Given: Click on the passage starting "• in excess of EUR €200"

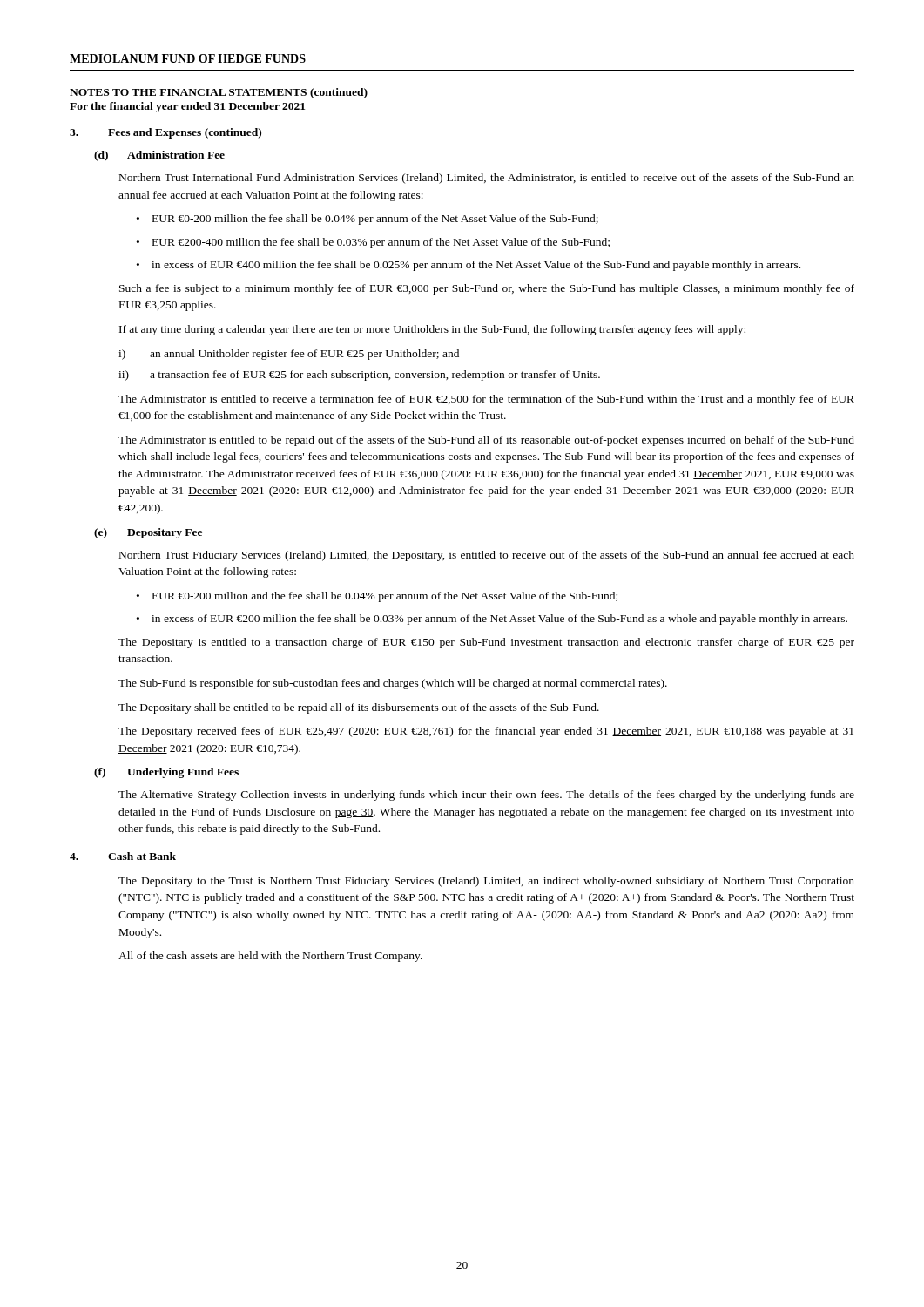Looking at the screenshot, I should tap(492, 619).
